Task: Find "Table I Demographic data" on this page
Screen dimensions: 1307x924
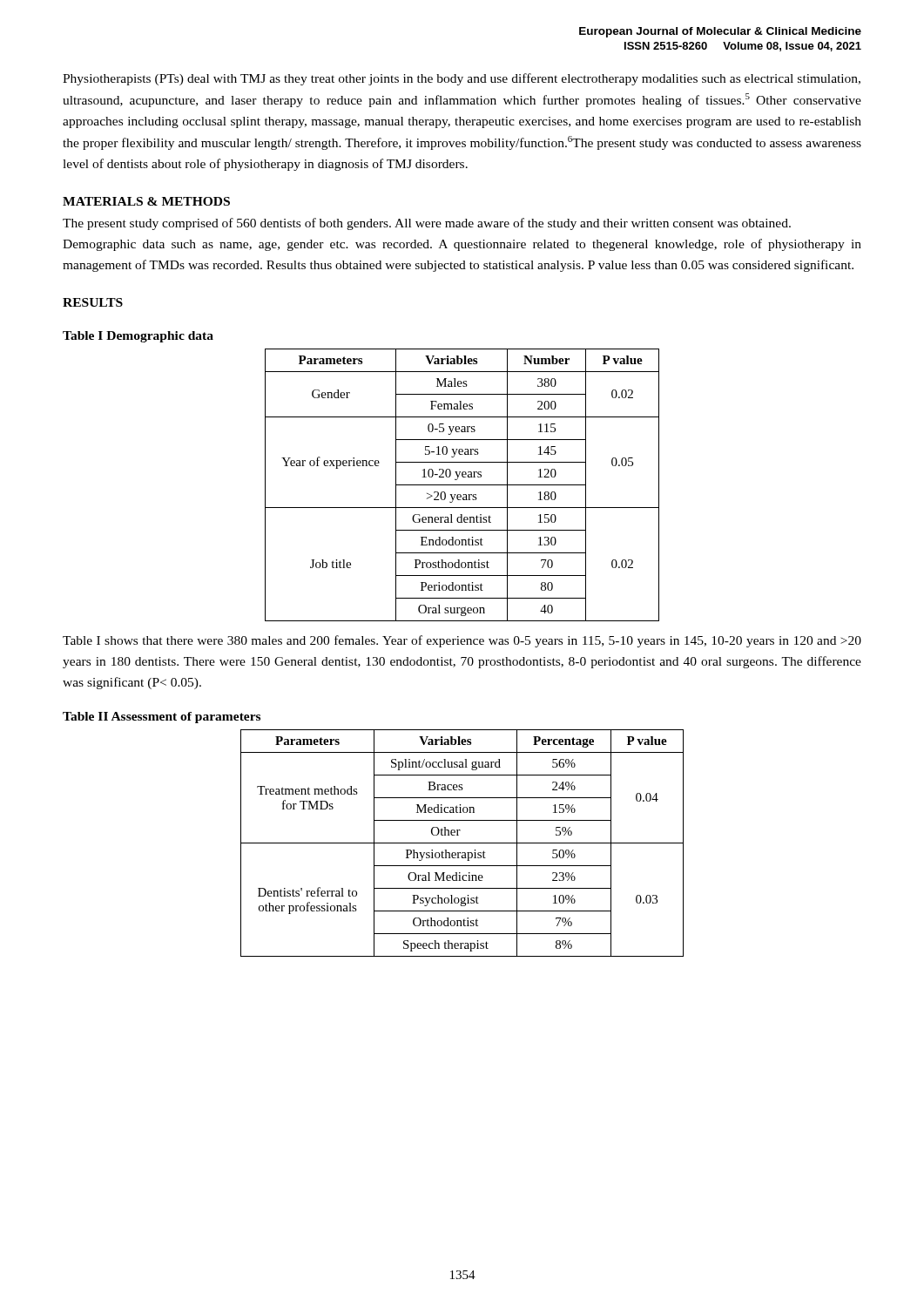Action: tap(138, 335)
